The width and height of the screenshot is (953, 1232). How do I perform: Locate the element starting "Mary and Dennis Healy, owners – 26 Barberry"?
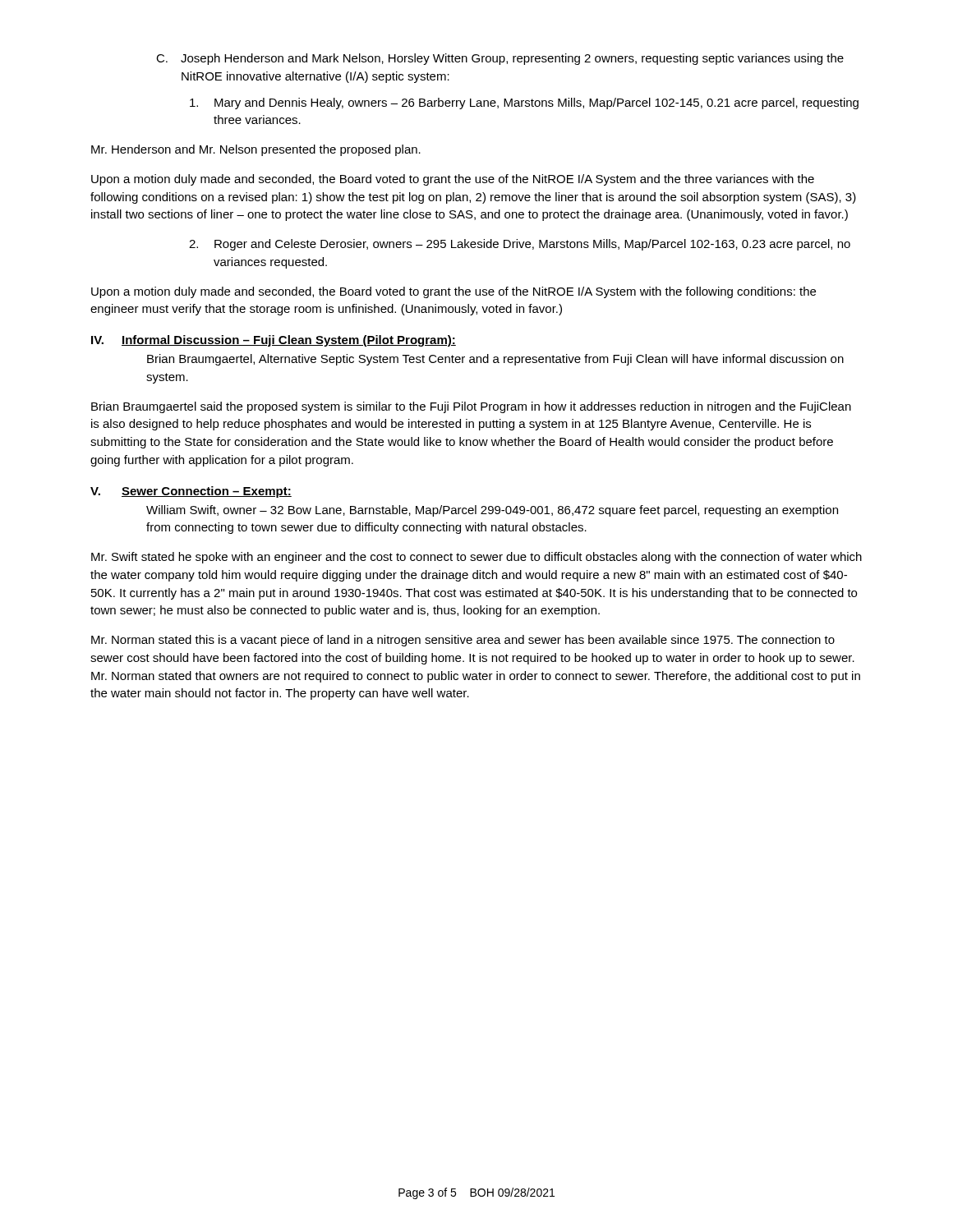point(526,111)
